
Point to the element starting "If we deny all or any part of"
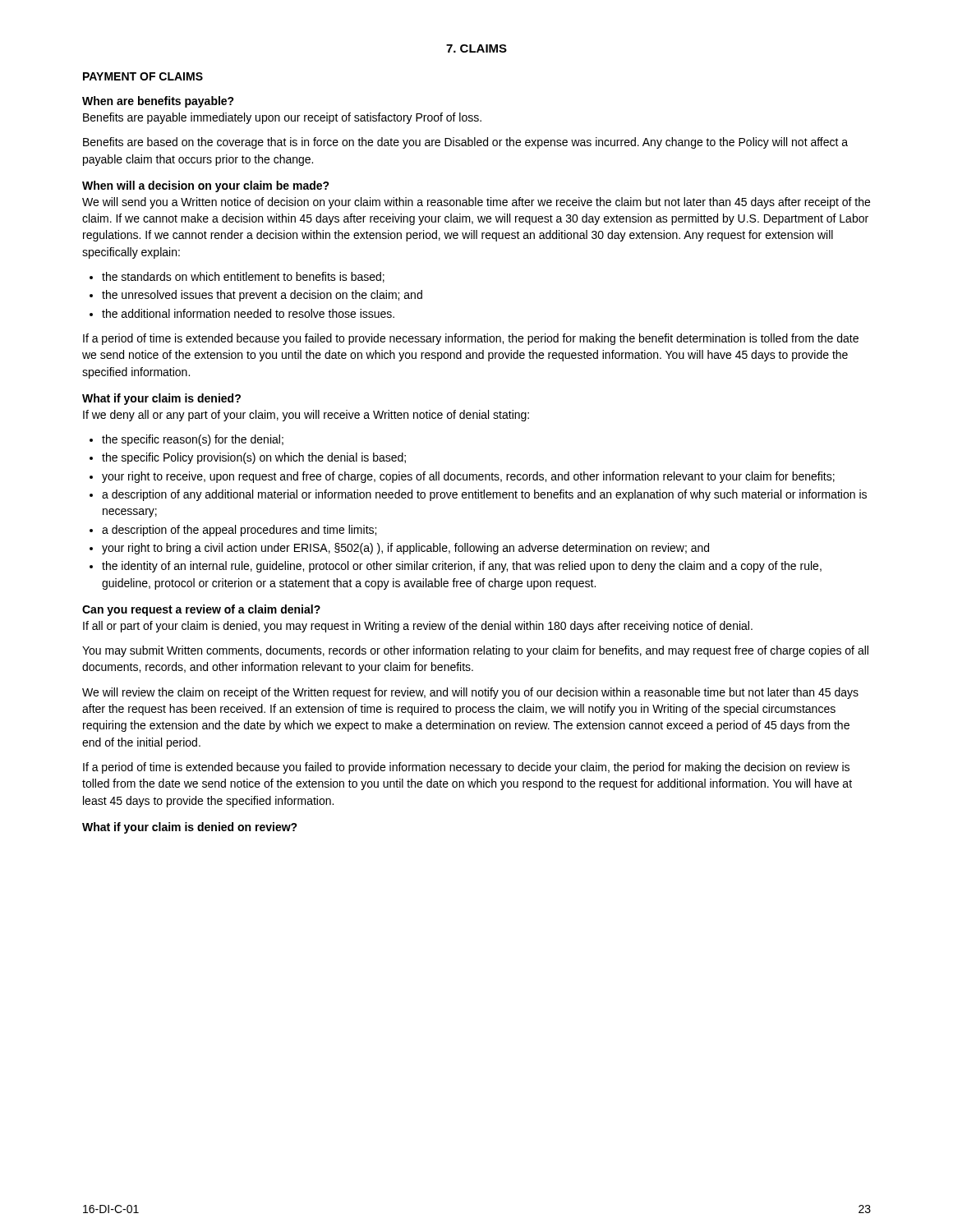[476, 415]
